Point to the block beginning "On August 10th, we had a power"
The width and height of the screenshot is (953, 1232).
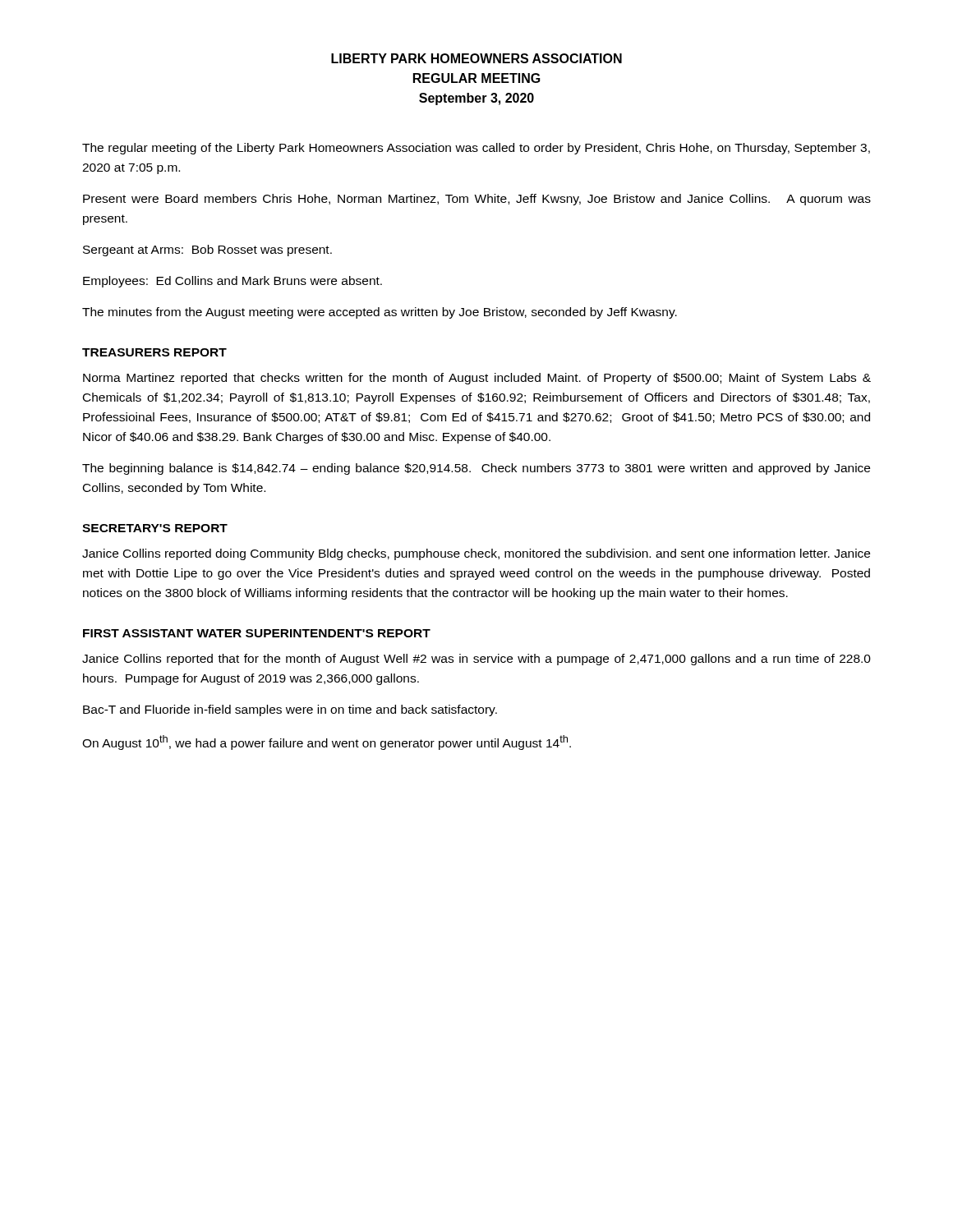[327, 742]
